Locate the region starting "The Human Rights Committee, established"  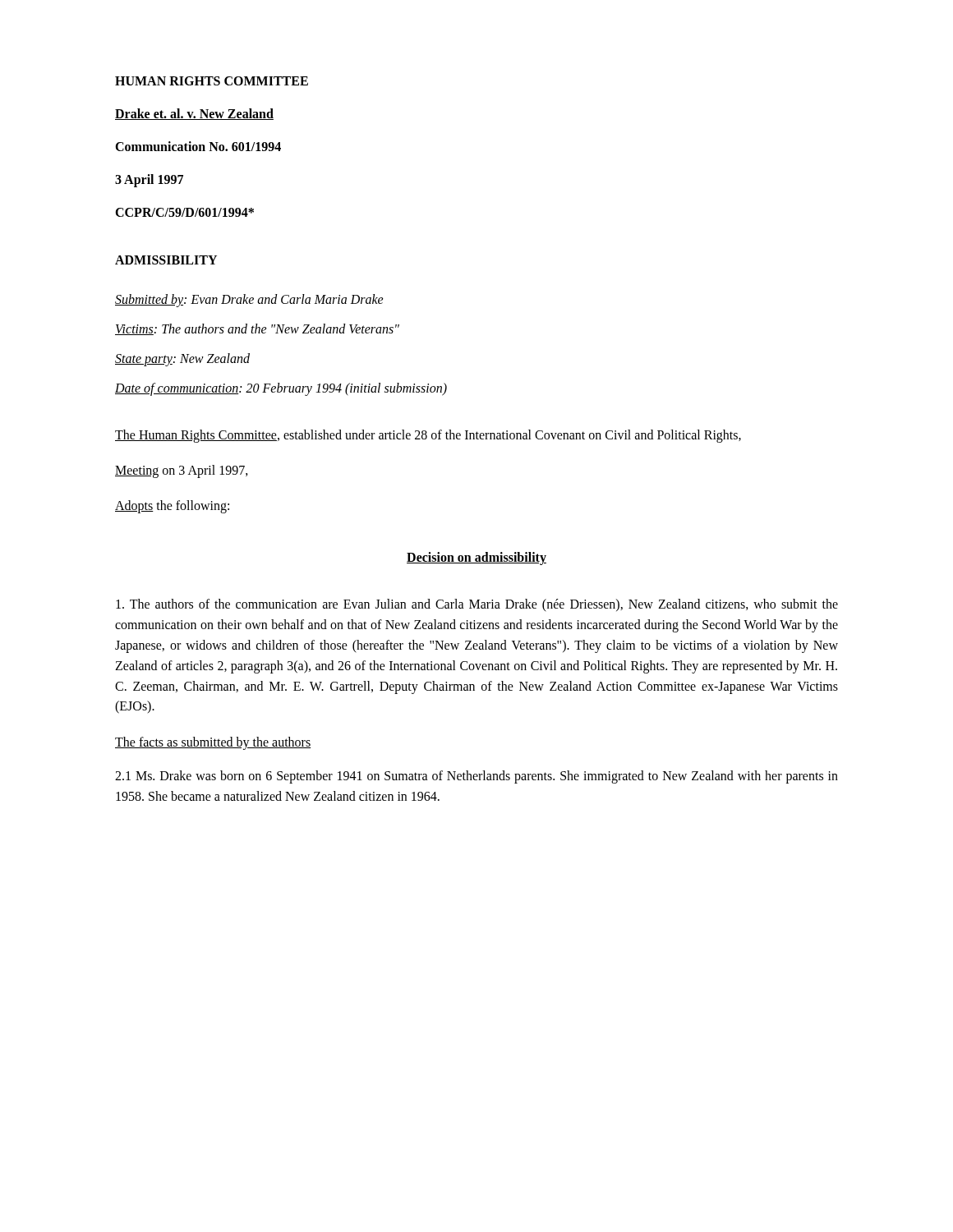tap(428, 435)
